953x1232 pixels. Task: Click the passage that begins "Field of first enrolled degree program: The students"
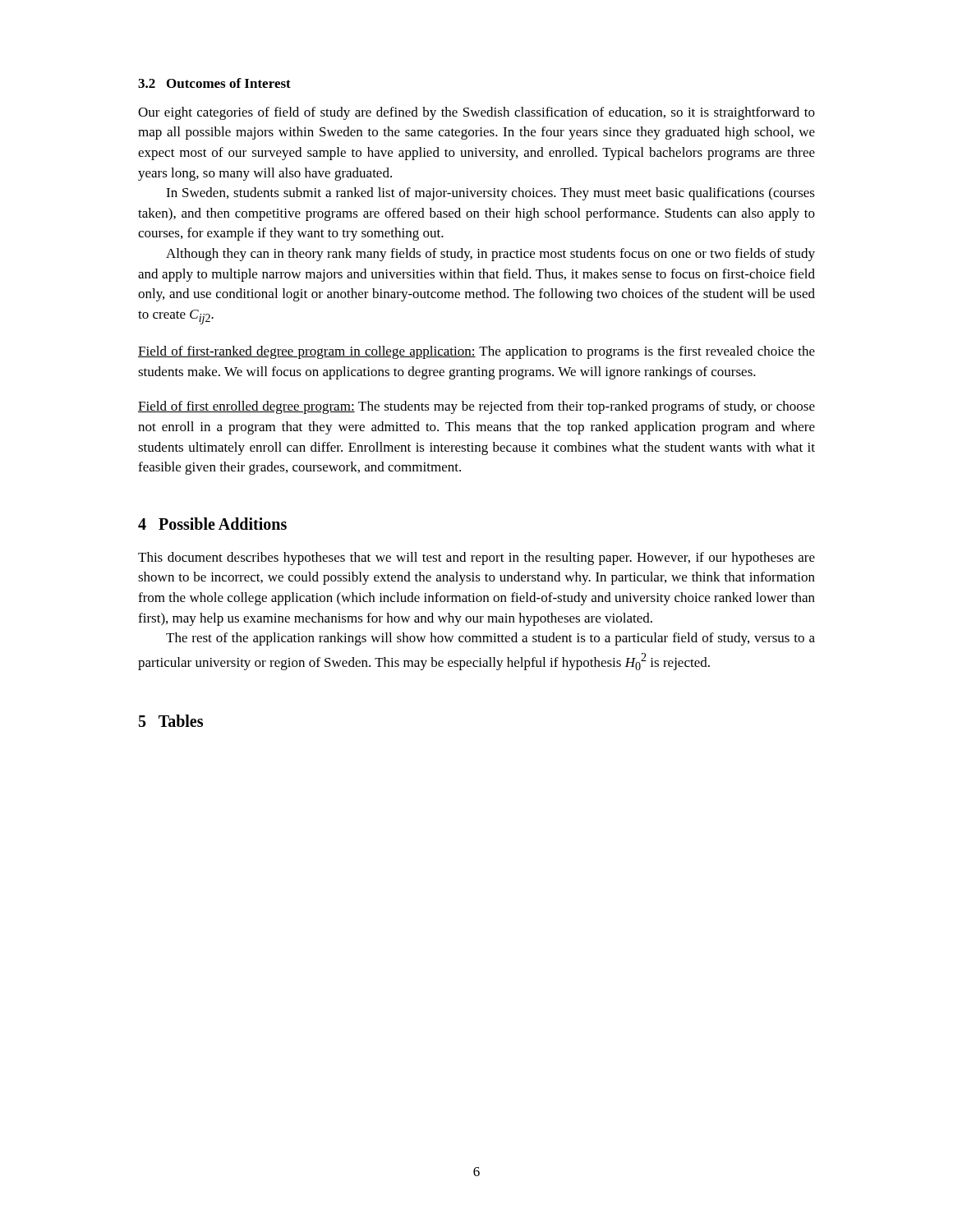pos(476,437)
